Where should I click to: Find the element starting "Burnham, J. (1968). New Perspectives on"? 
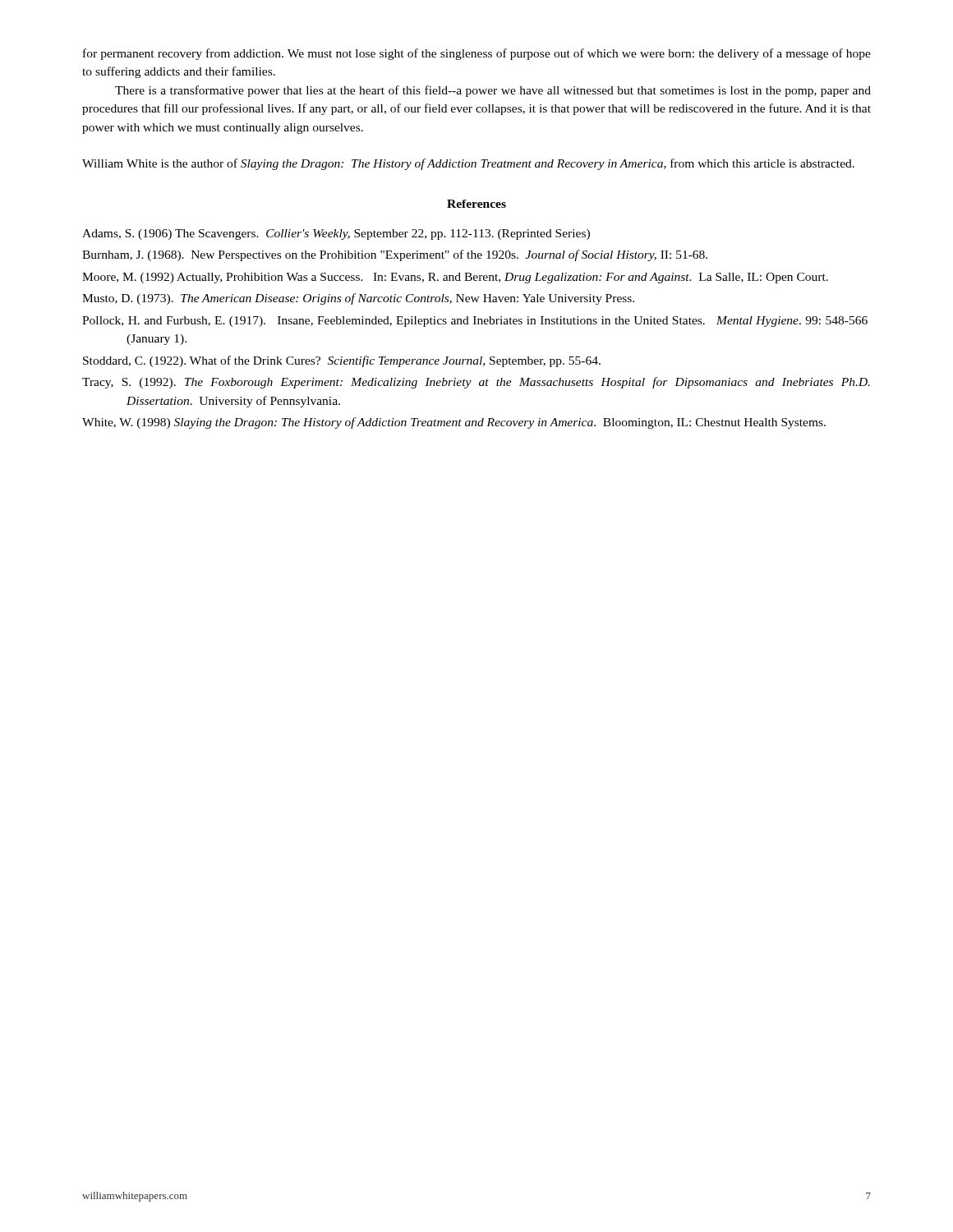[x=395, y=254]
